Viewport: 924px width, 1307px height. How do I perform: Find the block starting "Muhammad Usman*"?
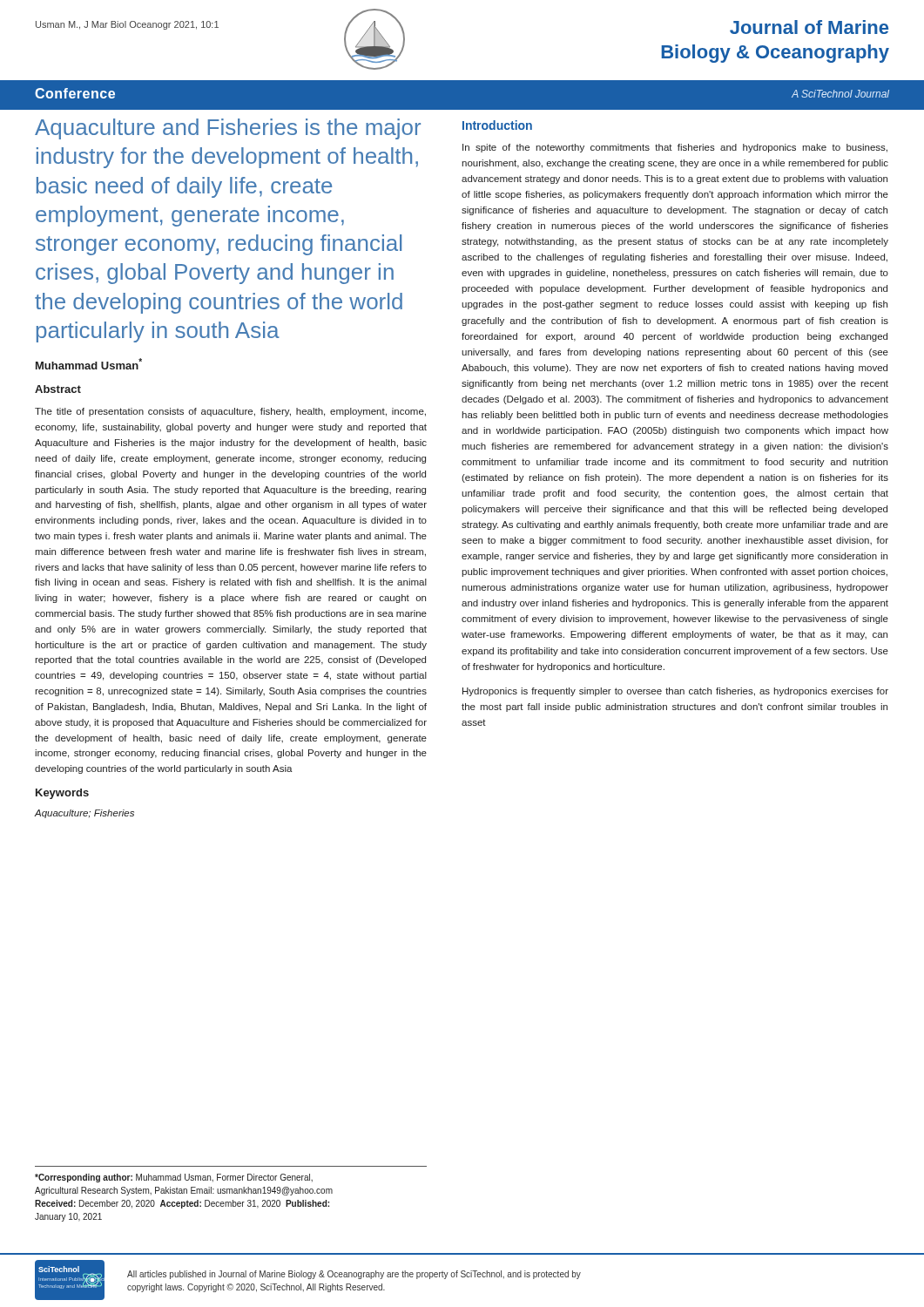pos(88,365)
